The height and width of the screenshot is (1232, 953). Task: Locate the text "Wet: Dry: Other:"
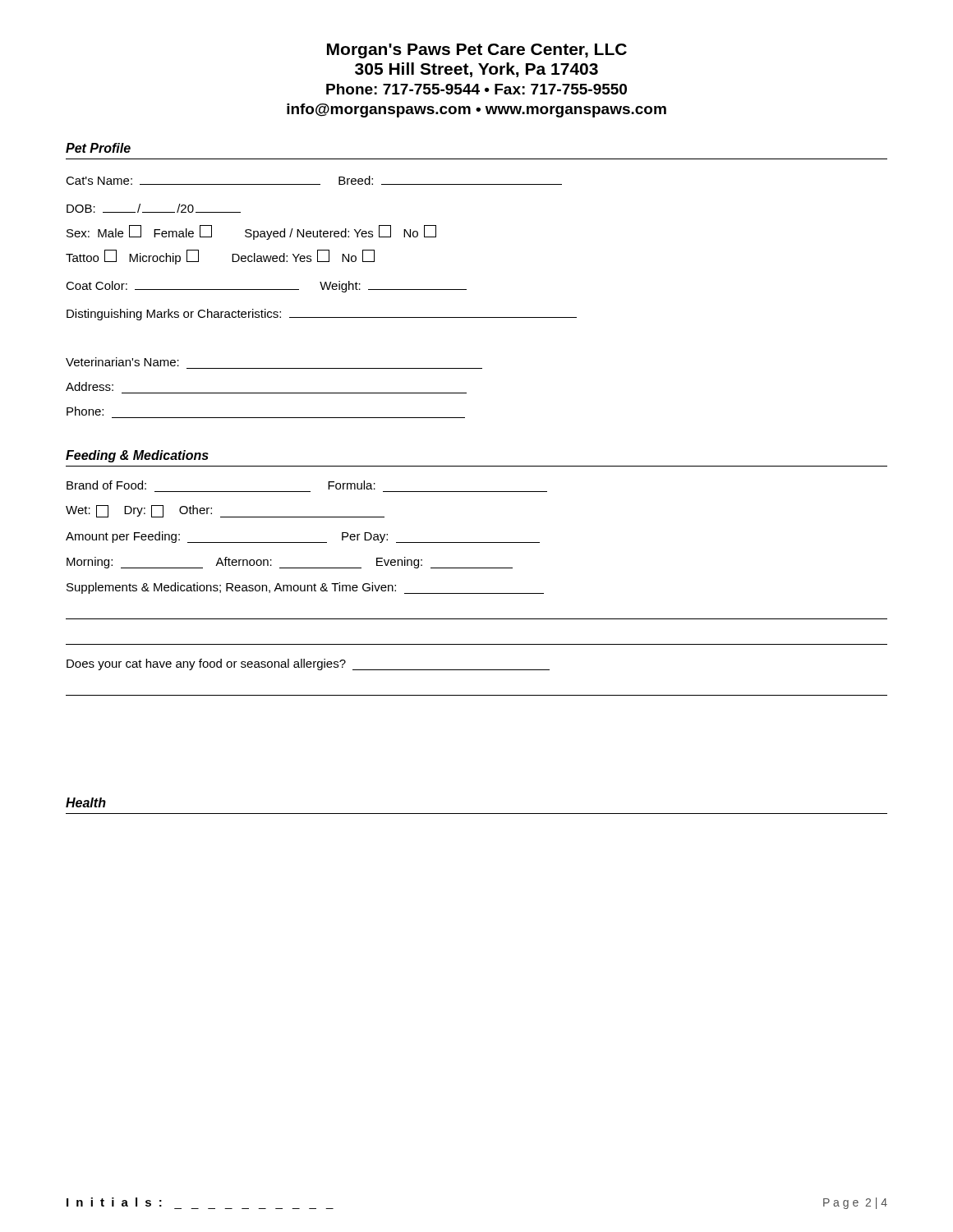point(225,510)
